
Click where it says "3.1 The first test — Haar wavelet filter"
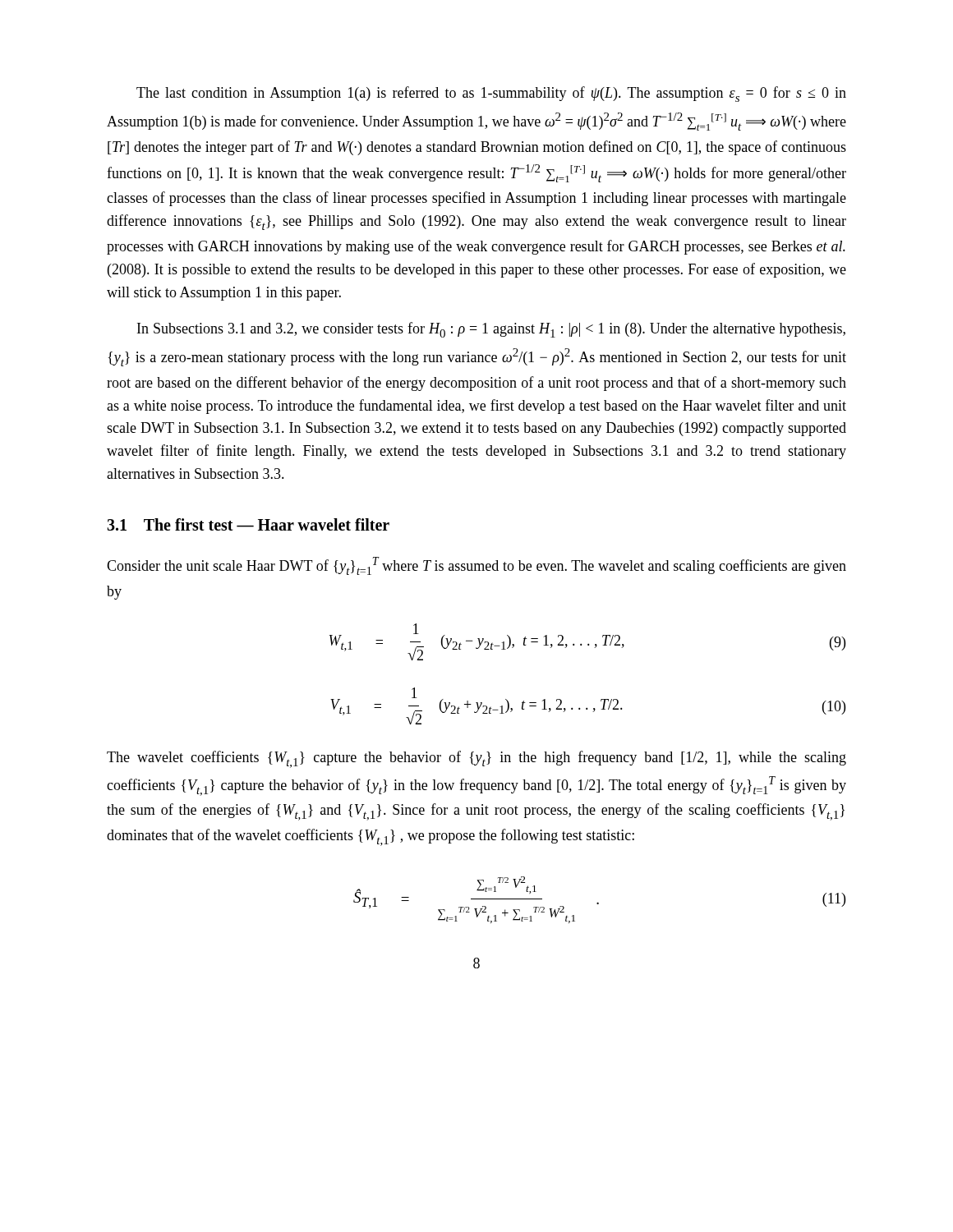pos(248,525)
